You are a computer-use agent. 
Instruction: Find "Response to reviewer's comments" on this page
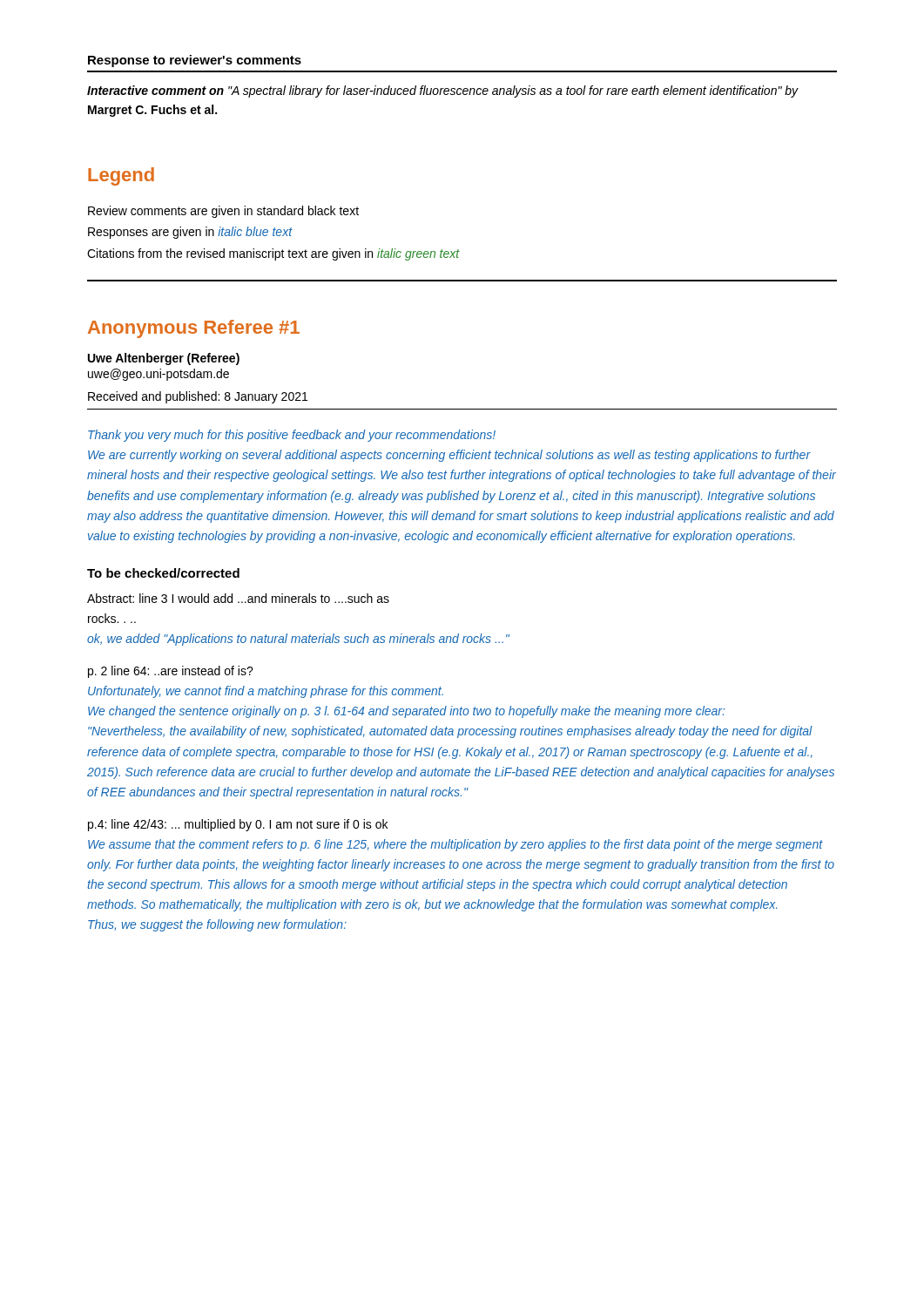click(x=194, y=60)
